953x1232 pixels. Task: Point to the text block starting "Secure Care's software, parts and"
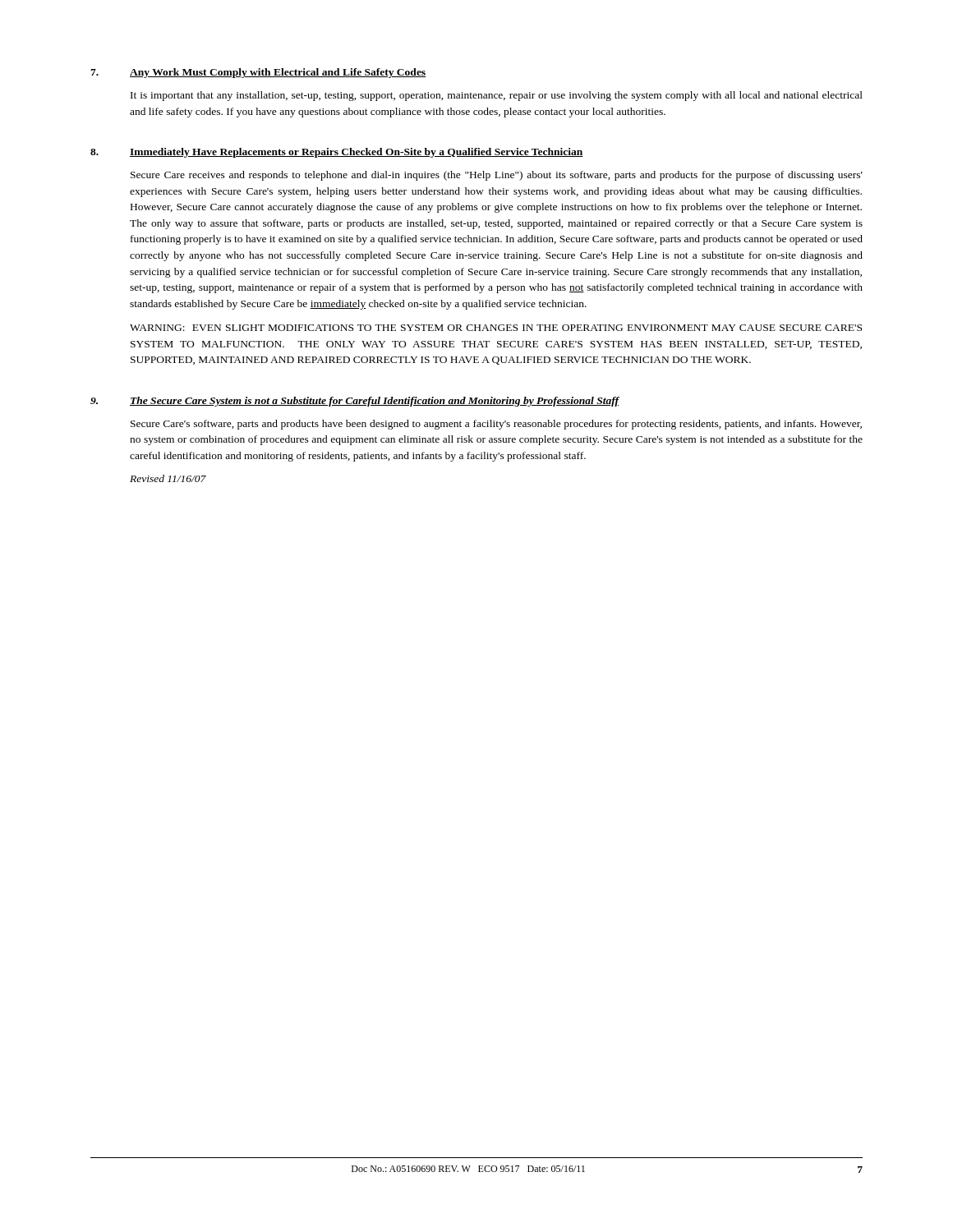[x=496, y=439]
